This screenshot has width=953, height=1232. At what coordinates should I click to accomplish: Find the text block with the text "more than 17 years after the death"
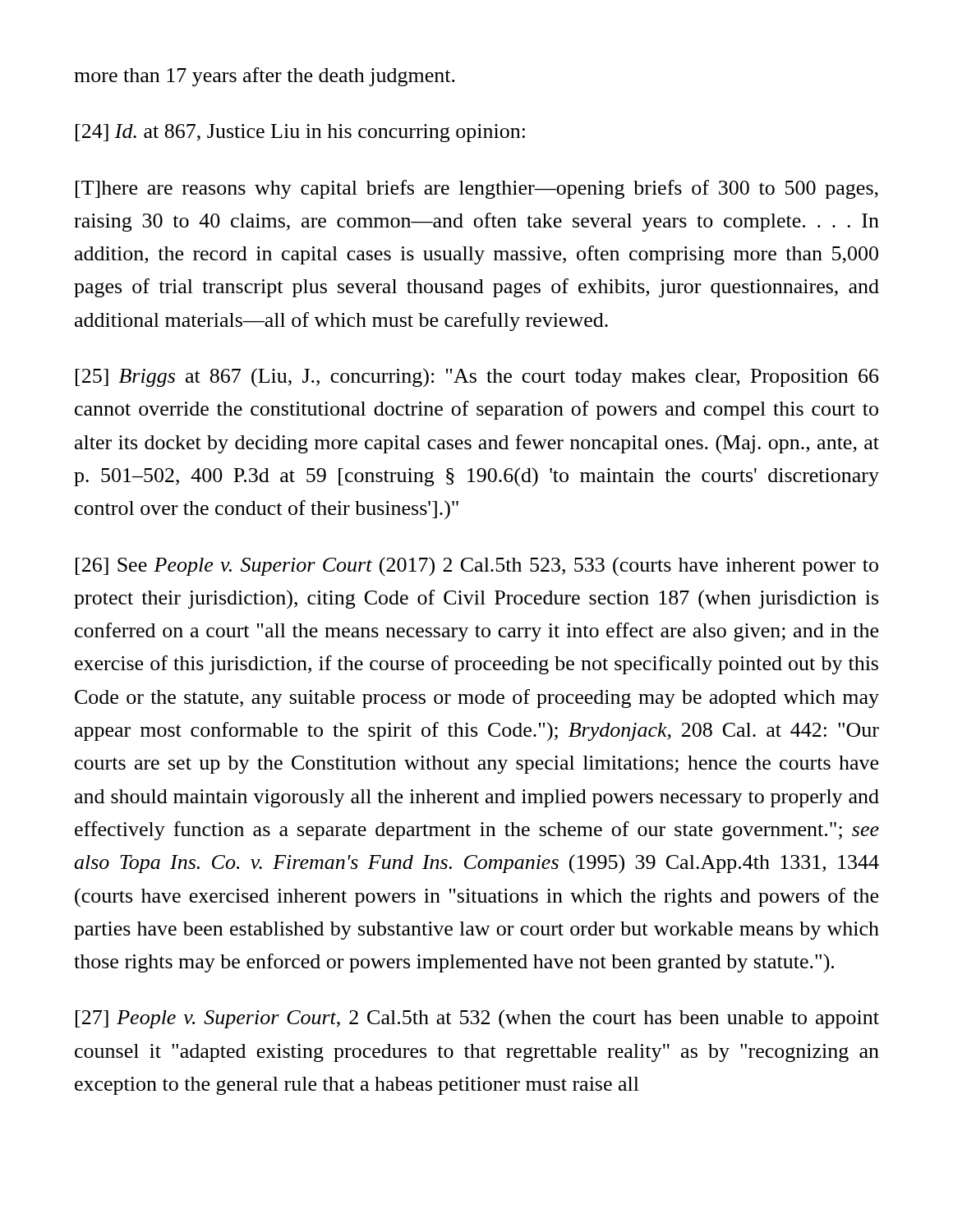click(265, 75)
